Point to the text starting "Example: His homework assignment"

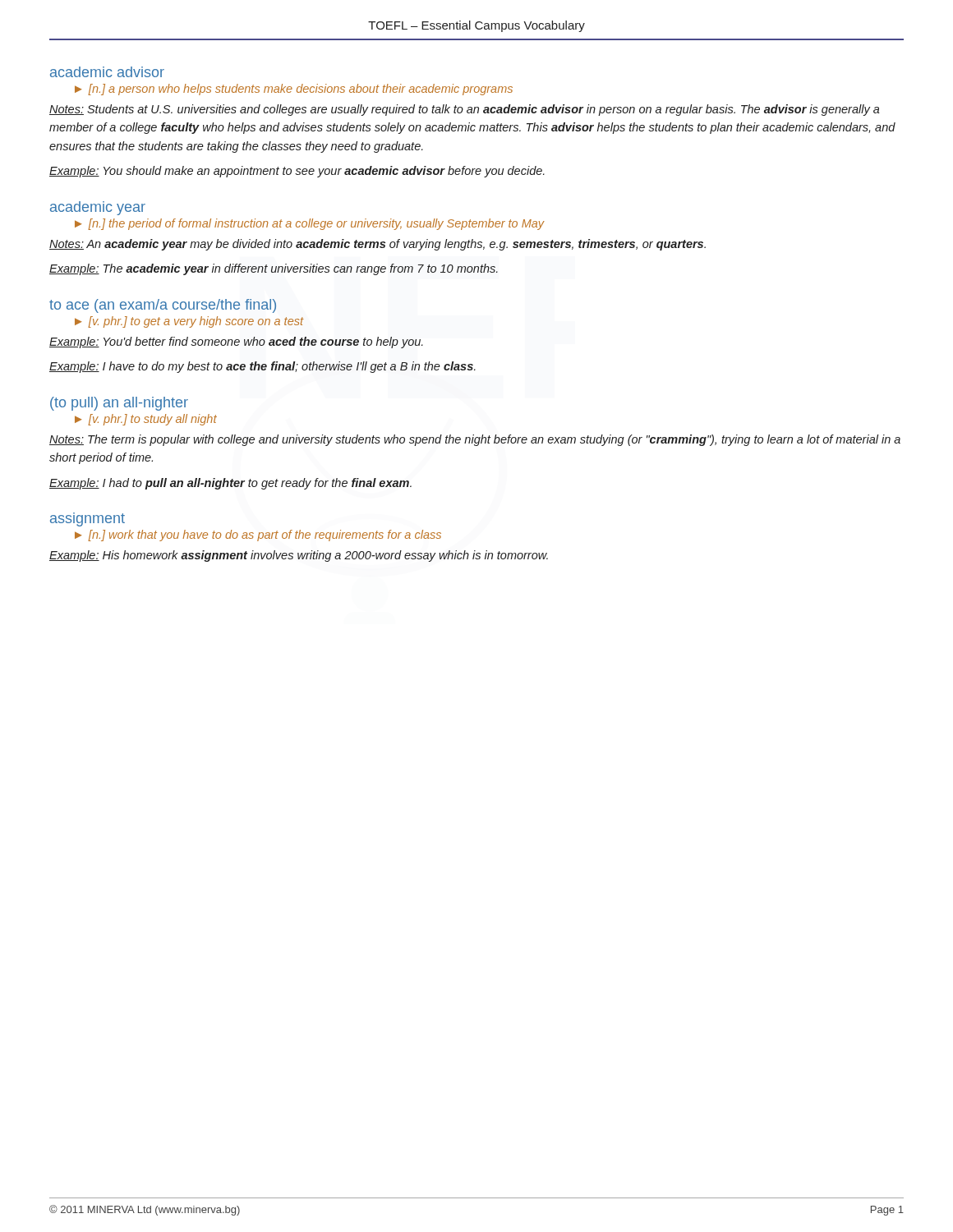click(299, 555)
